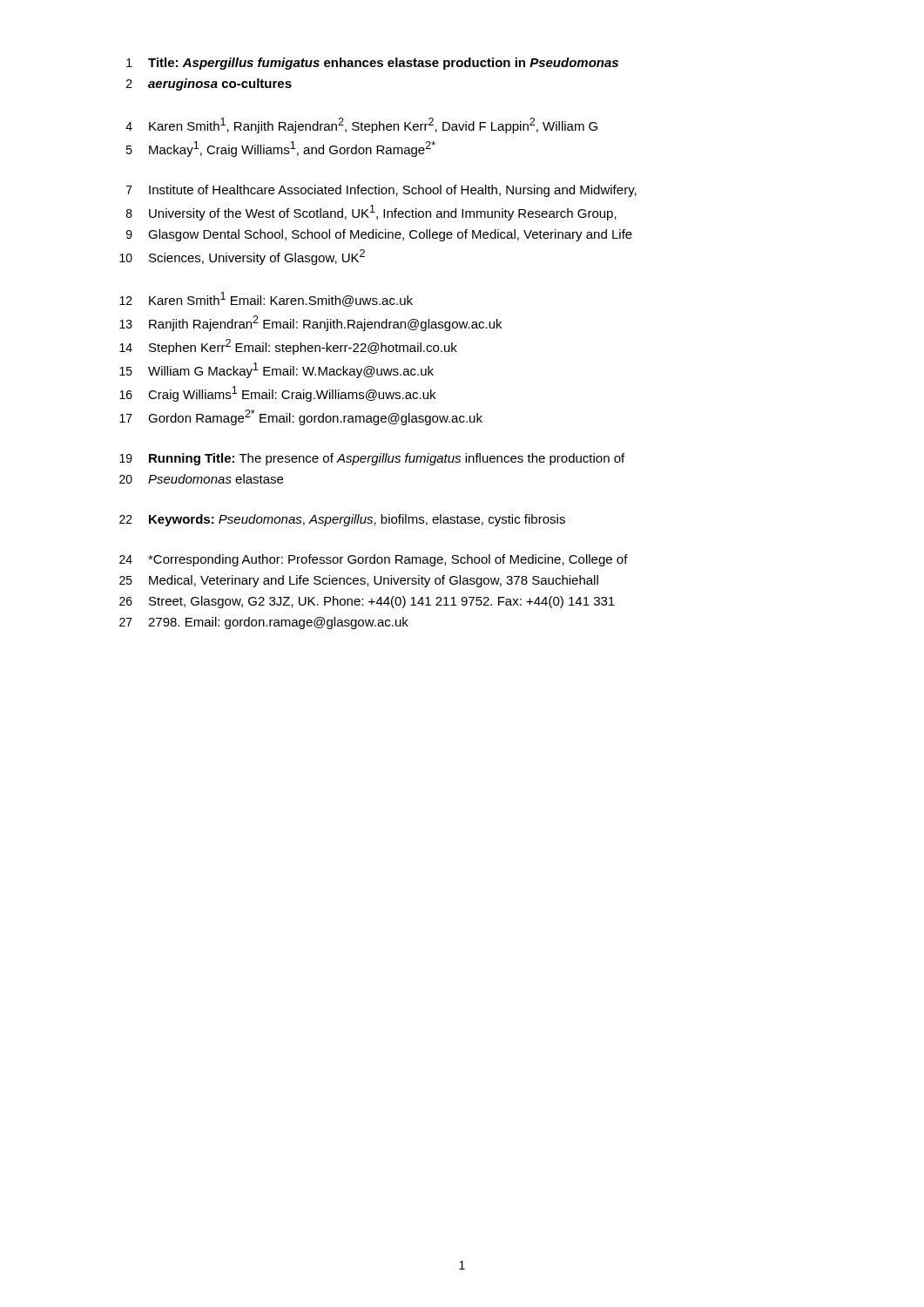
Task: Find the text with the text "13 Ranjith Rajendran2 Email: Ranjith.Rajendran@glasgow.ac.uk"
Action: pyautogui.click(x=479, y=323)
